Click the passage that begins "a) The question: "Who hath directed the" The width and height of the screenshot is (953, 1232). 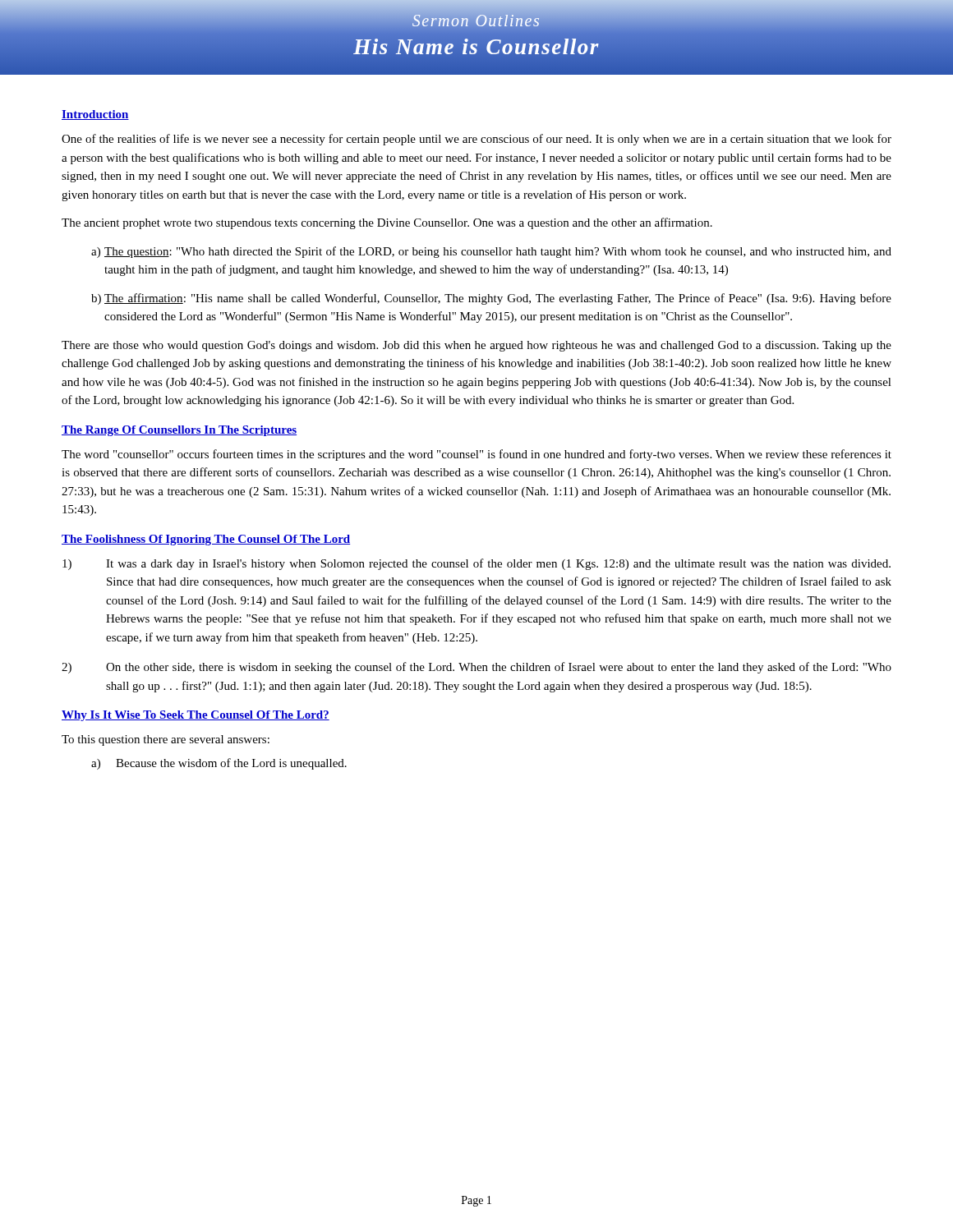pyautogui.click(x=476, y=260)
